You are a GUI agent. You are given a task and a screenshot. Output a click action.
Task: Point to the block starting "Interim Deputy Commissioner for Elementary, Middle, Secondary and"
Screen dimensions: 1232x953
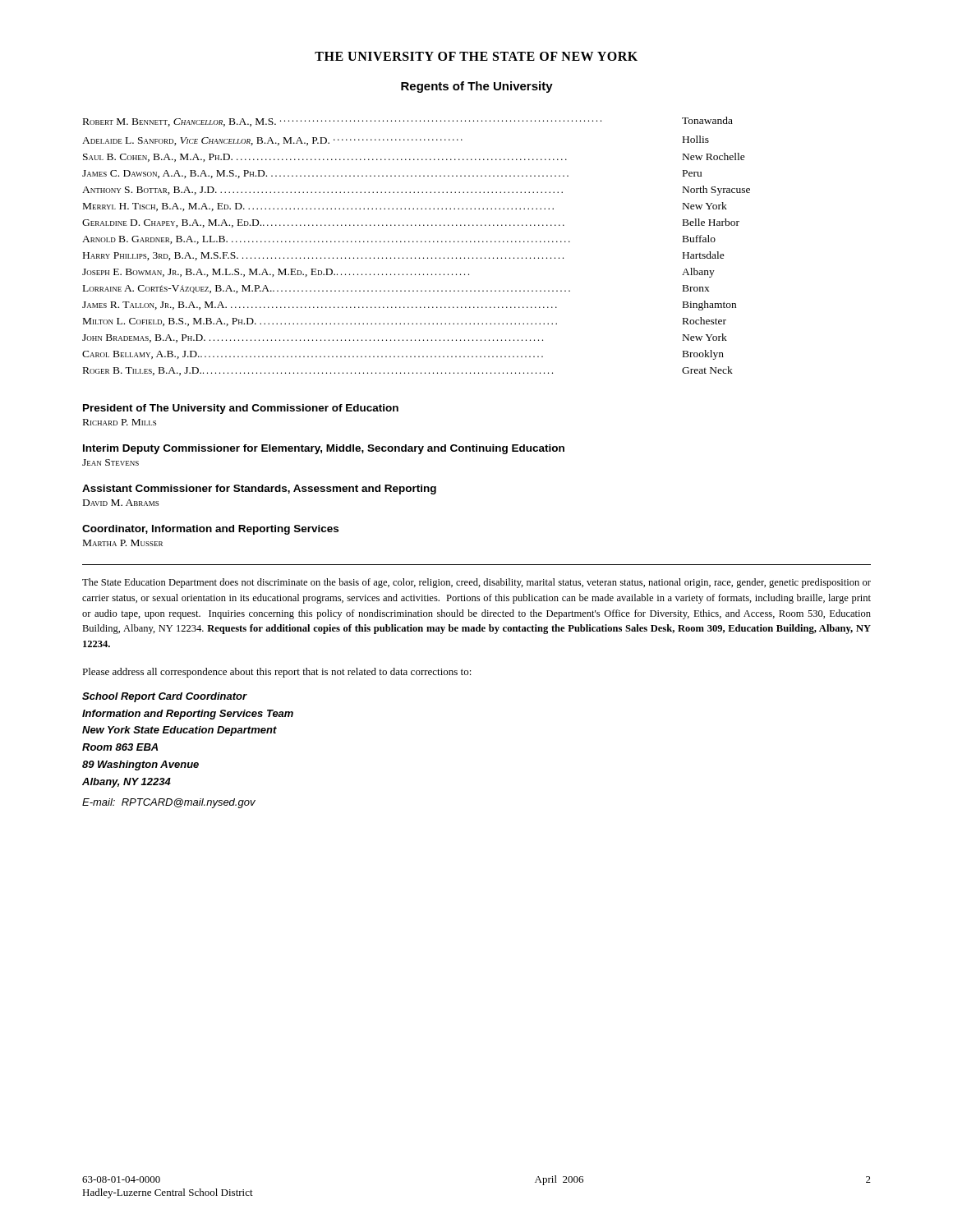click(x=476, y=455)
